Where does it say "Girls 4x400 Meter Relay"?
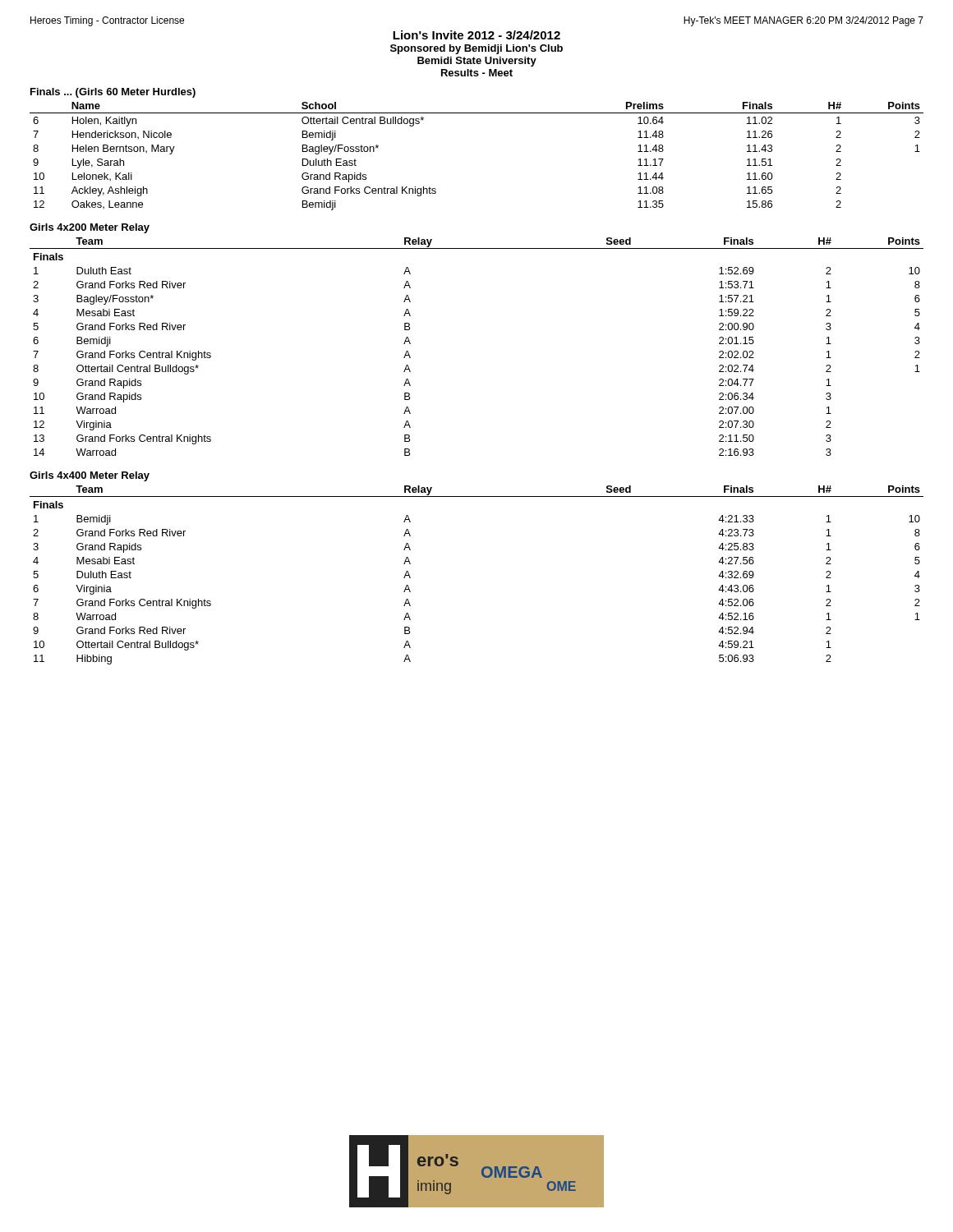 (x=90, y=475)
